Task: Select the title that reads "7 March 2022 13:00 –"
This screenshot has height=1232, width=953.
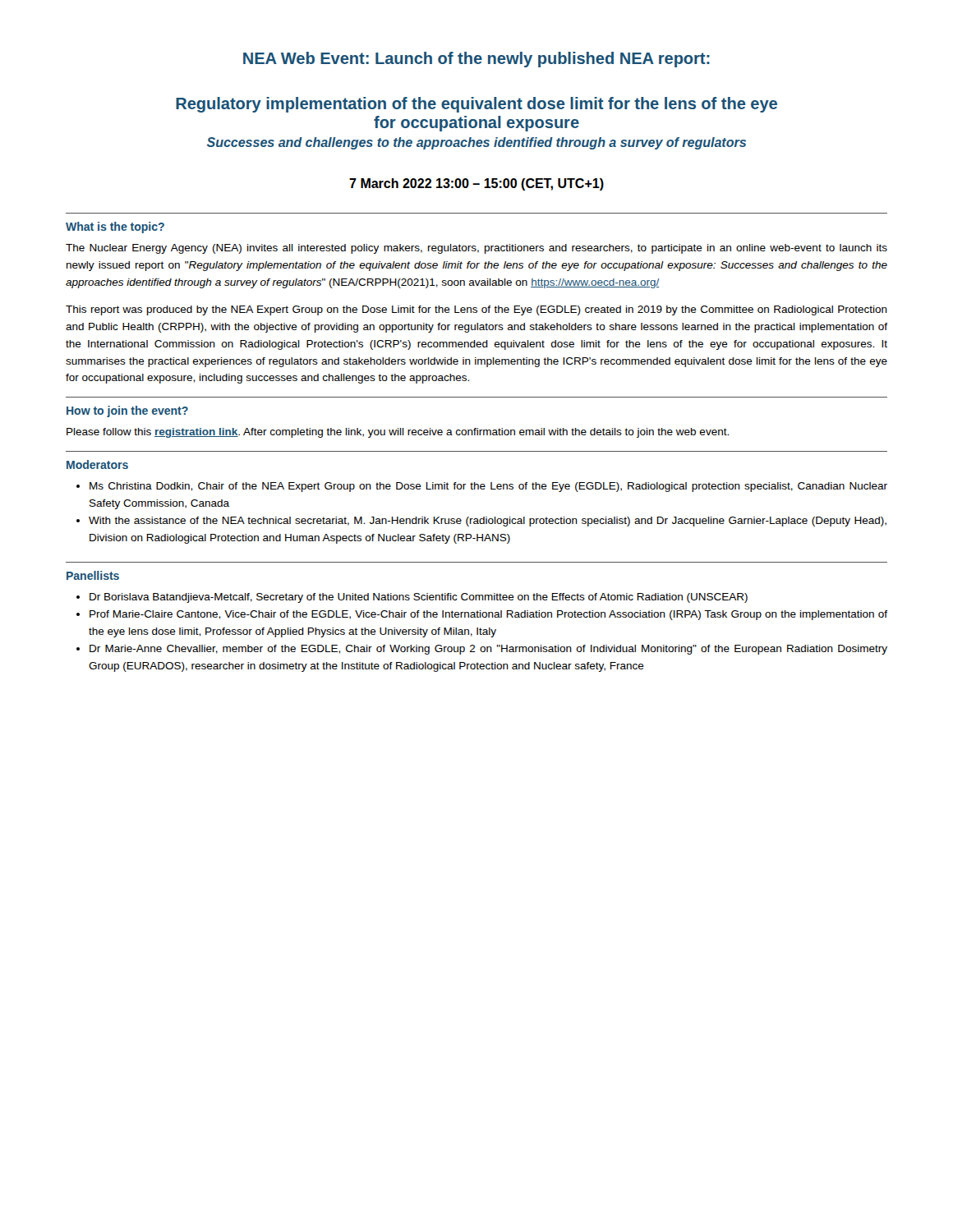Action: (x=476, y=184)
